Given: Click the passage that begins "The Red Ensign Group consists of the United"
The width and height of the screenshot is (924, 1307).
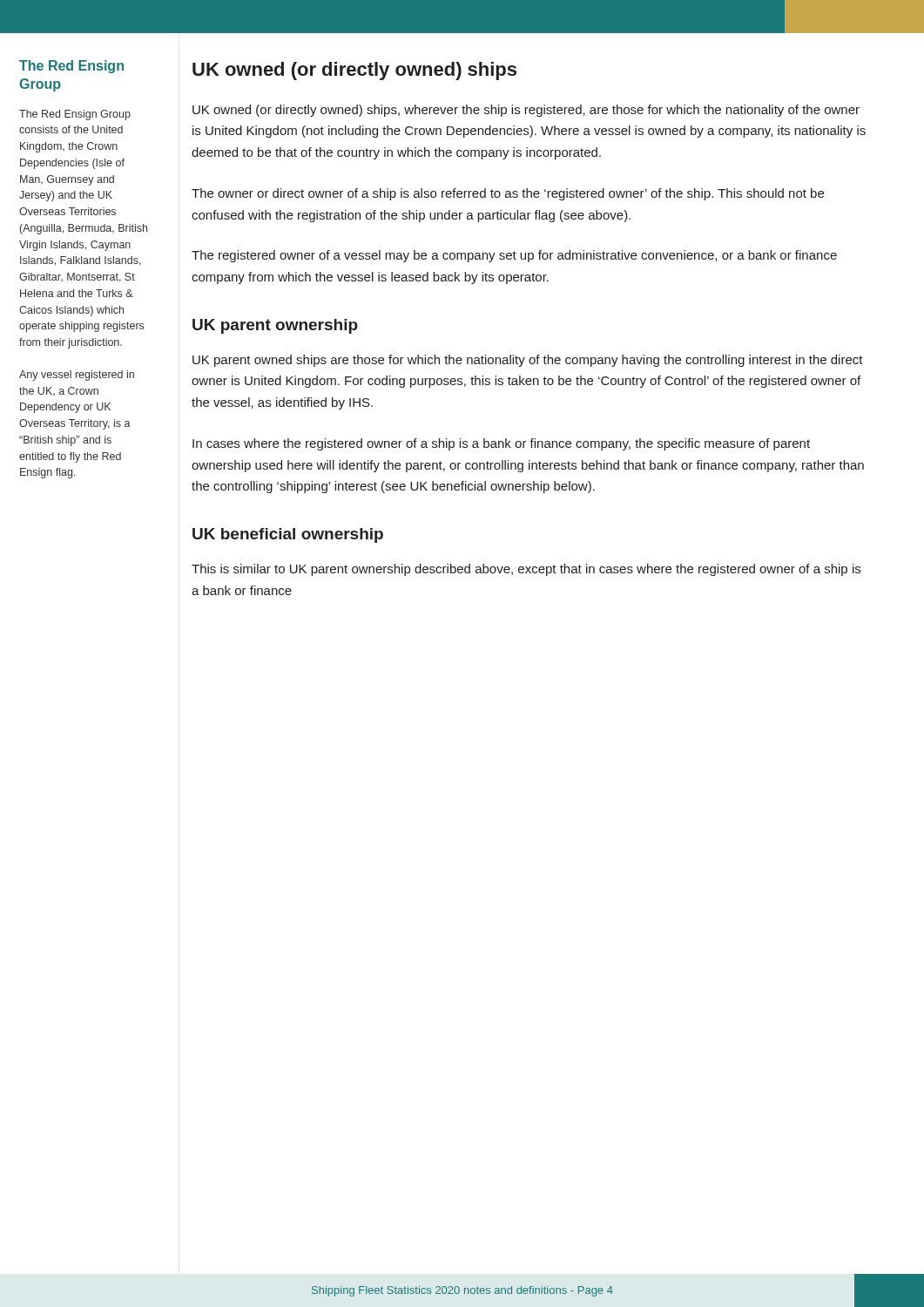Looking at the screenshot, I should tap(84, 228).
